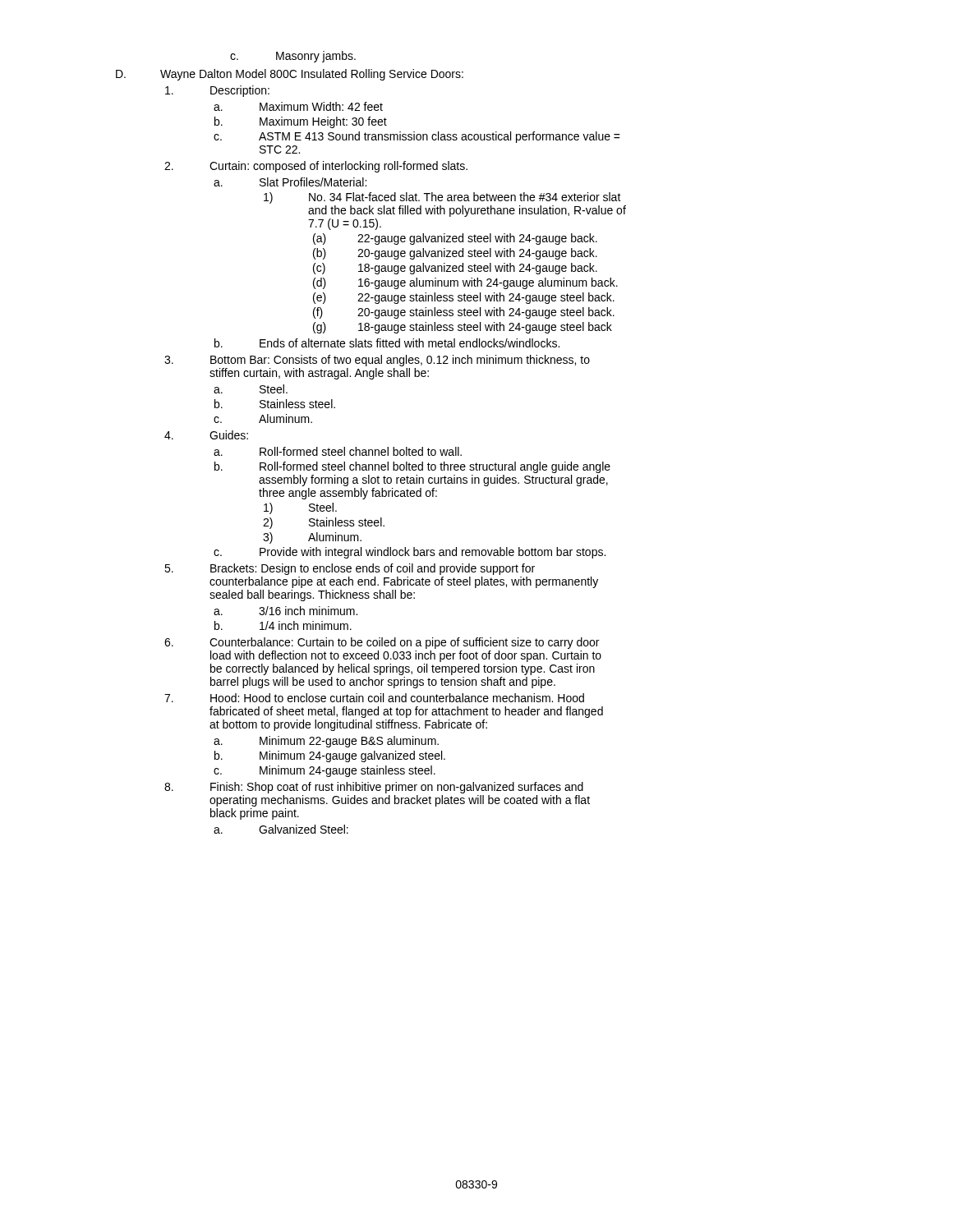Find the block on this page that starts "D. Wayne Dalton"
The width and height of the screenshot is (953, 1232).
(x=290, y=74)
